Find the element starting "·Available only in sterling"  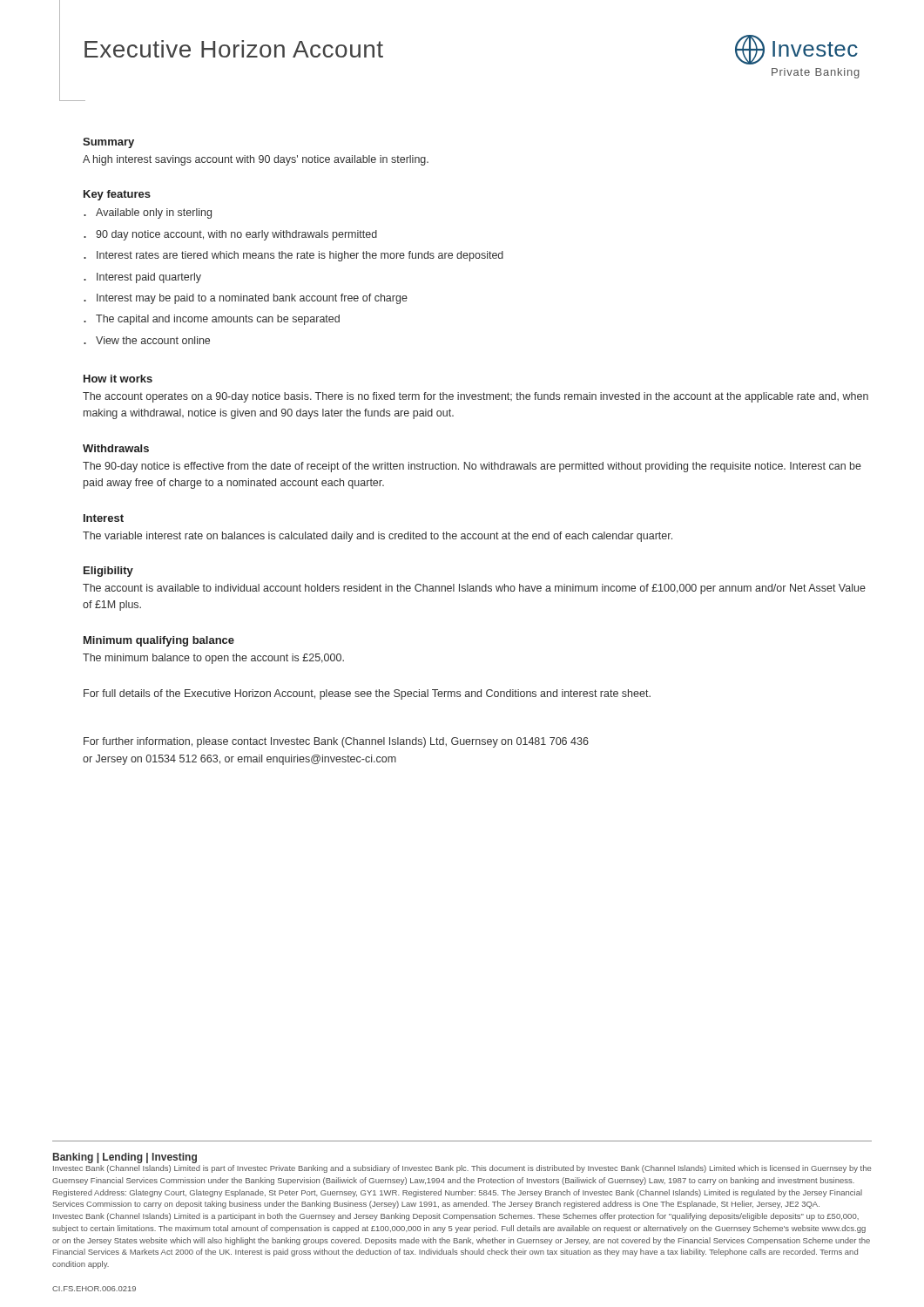tap(148, 215)
